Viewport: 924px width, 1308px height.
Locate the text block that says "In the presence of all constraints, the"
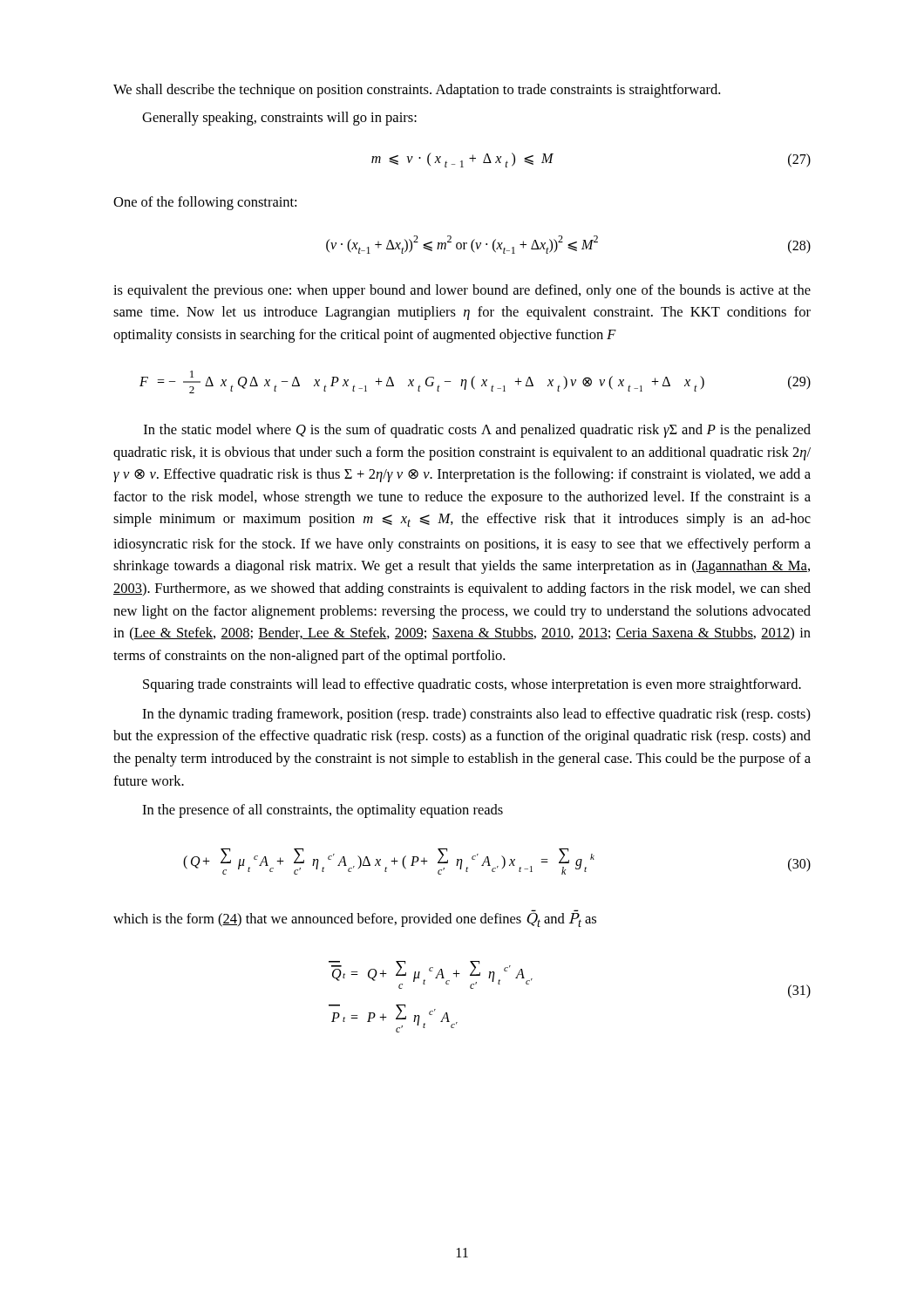(323, 810)
